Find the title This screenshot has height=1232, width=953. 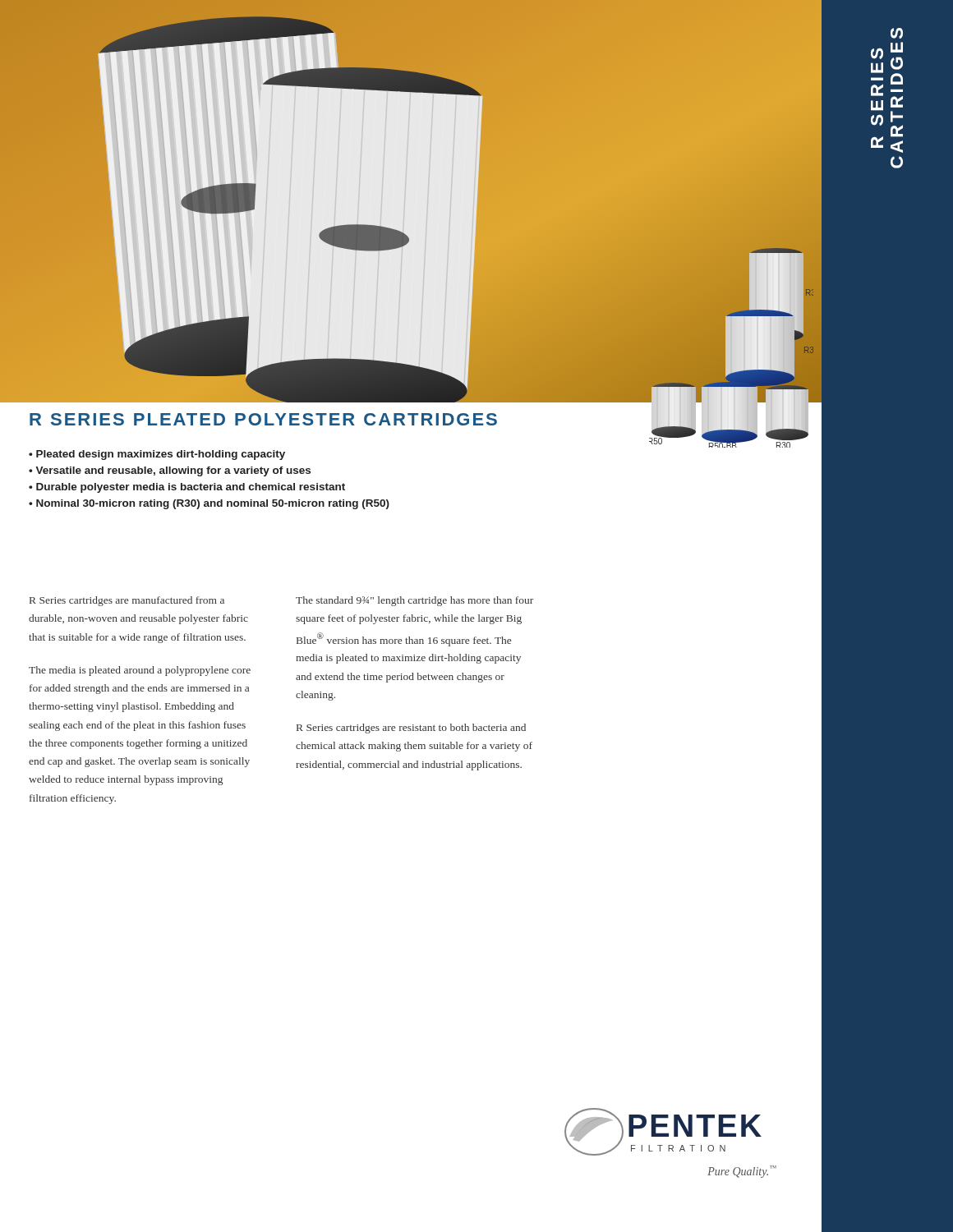pos(264,419)
